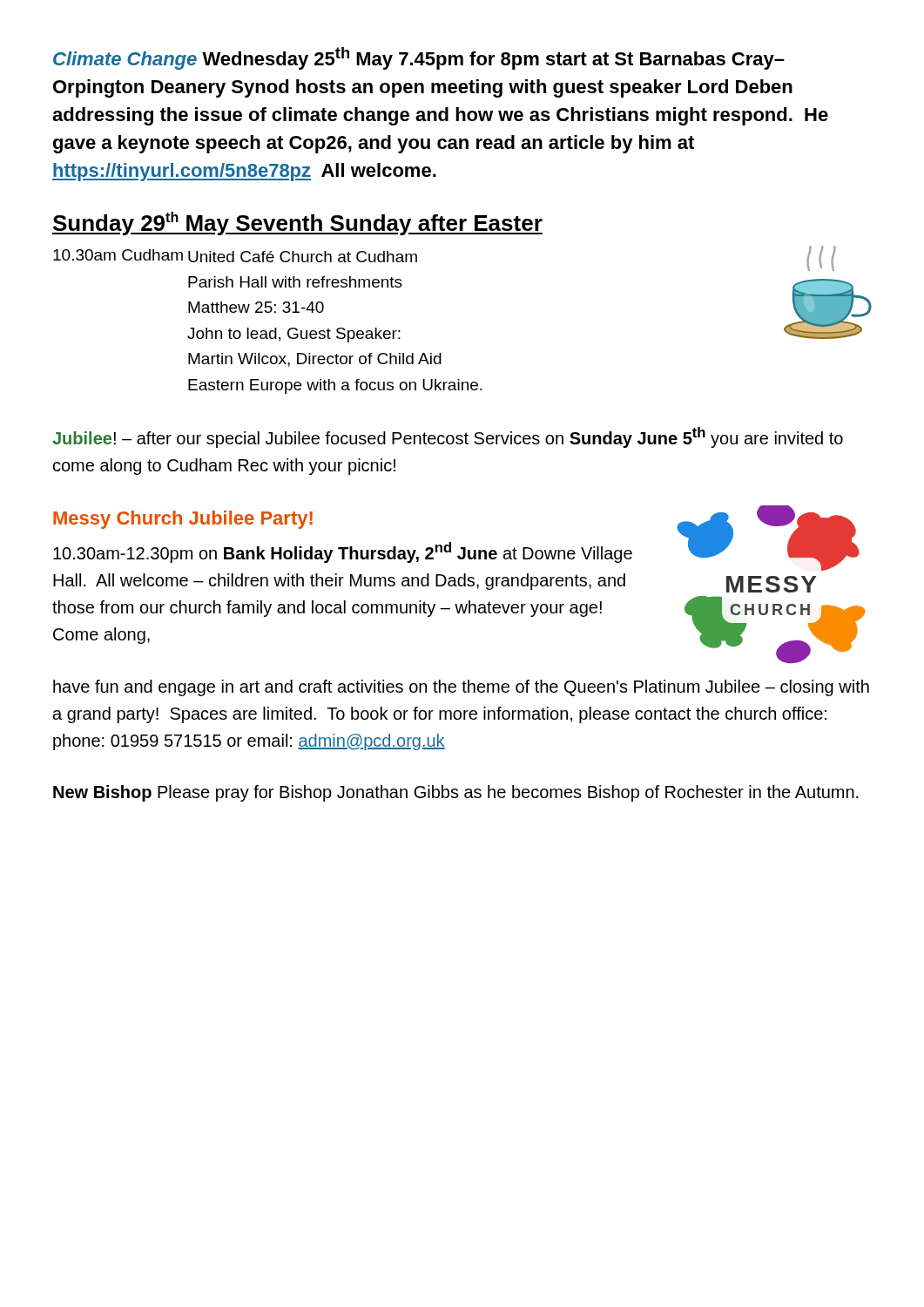The width and height of the screenshot is (924, 1307).
Task: Locate the illustration
Action: [824, 293]
